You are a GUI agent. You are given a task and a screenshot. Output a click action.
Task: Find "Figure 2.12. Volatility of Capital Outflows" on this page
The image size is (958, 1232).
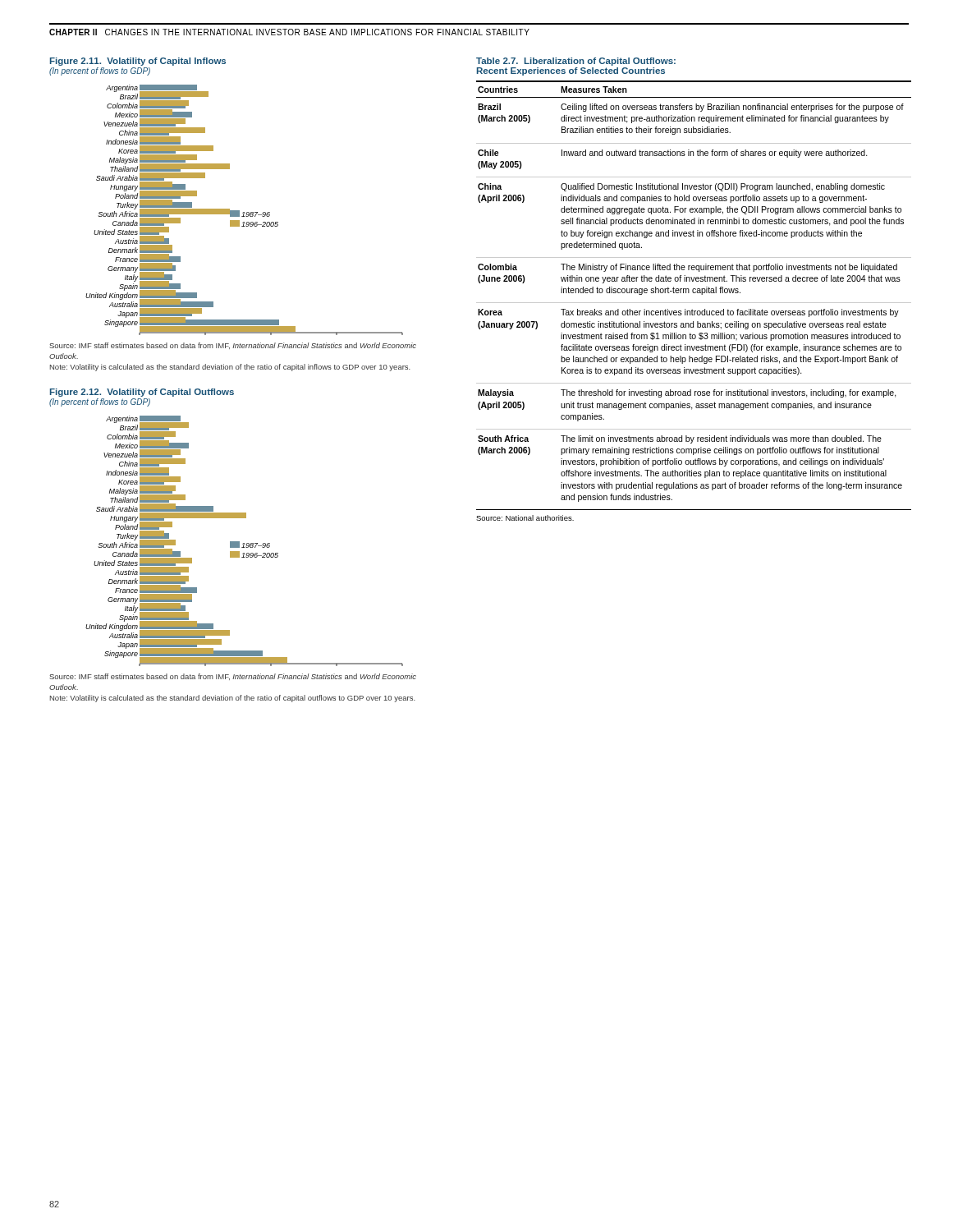pos(142,392)
